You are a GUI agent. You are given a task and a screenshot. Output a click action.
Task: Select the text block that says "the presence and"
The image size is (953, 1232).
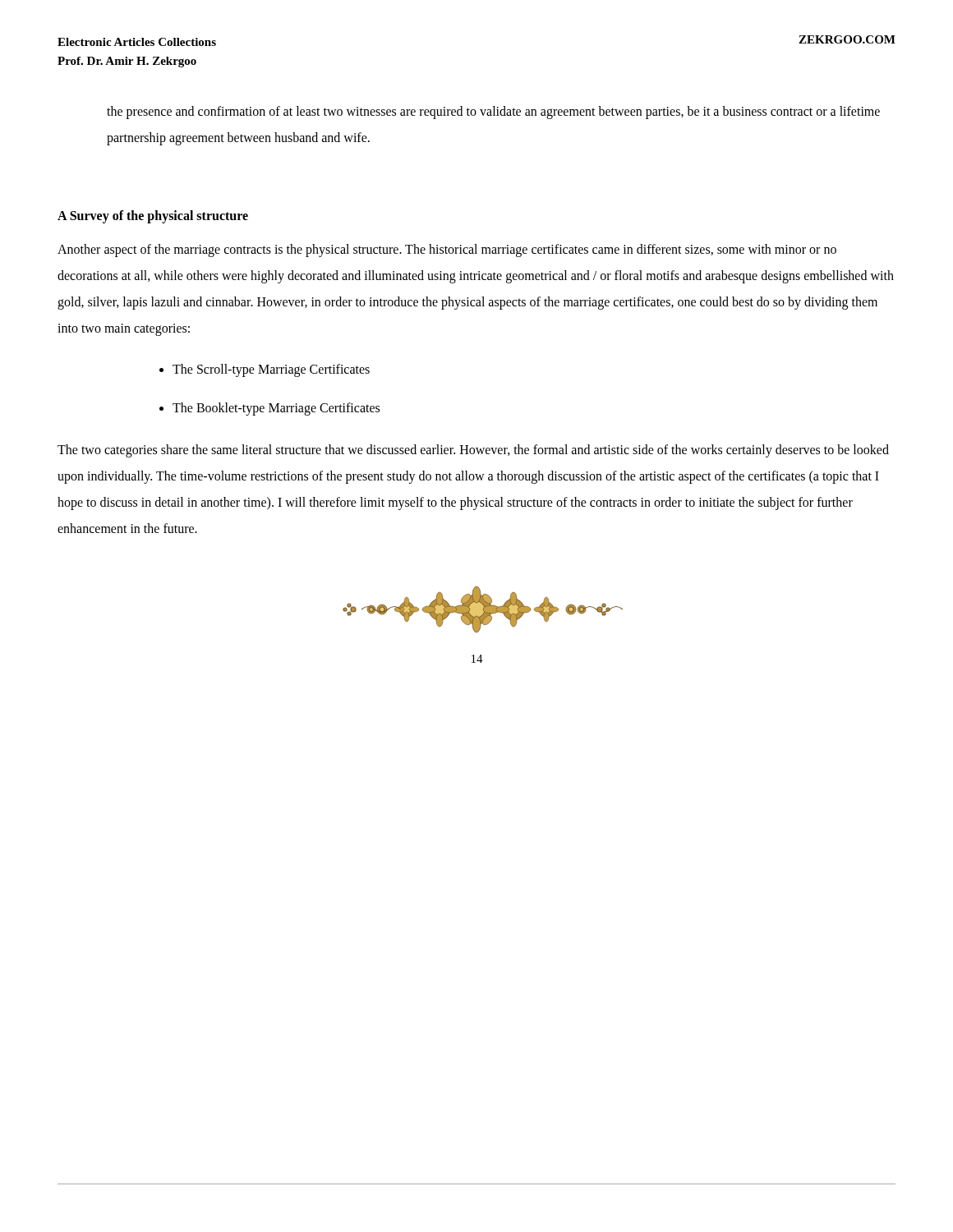(x=494, y=124)
